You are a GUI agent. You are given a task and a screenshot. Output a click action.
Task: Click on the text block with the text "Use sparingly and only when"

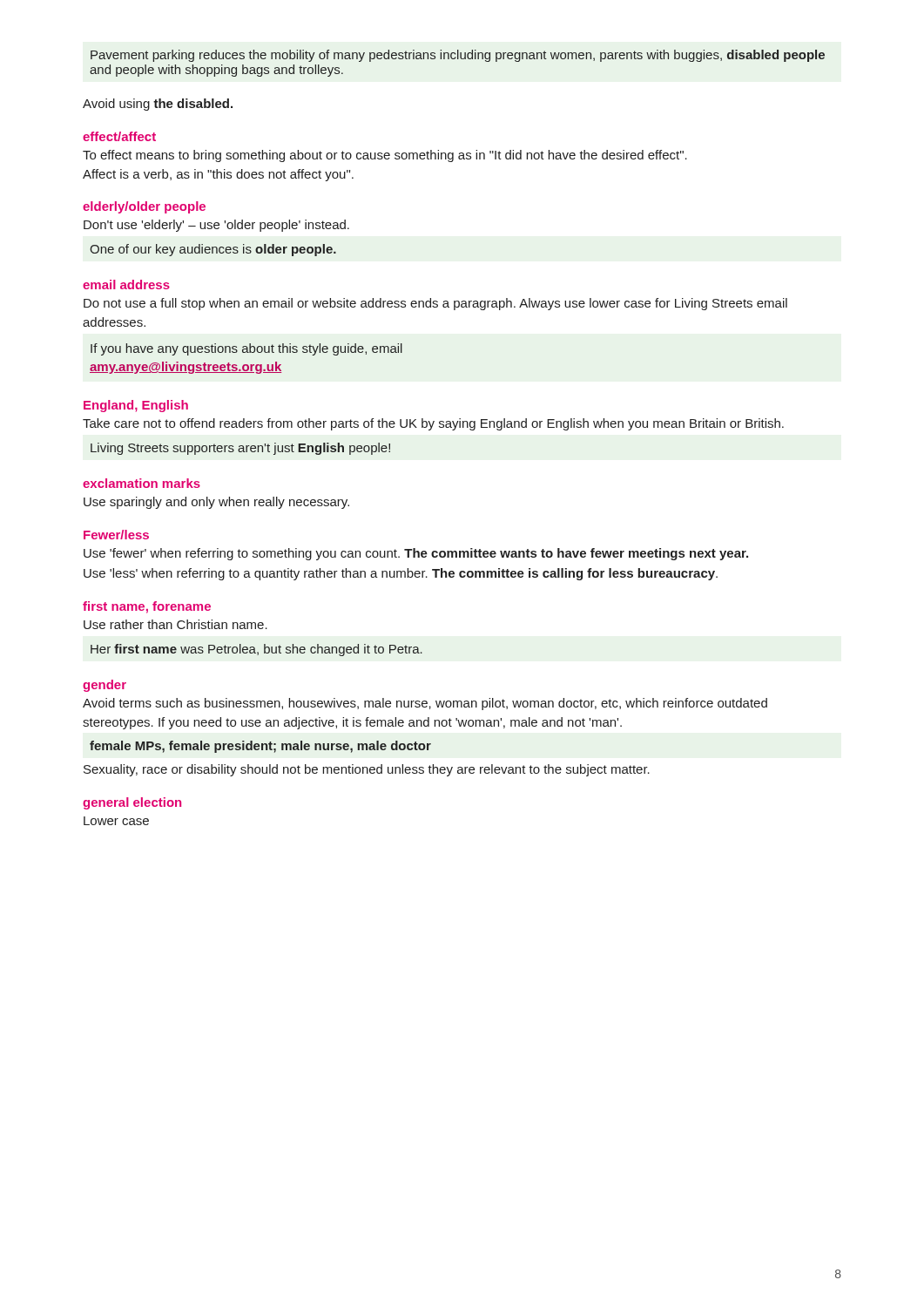click(x=217, y=501)
